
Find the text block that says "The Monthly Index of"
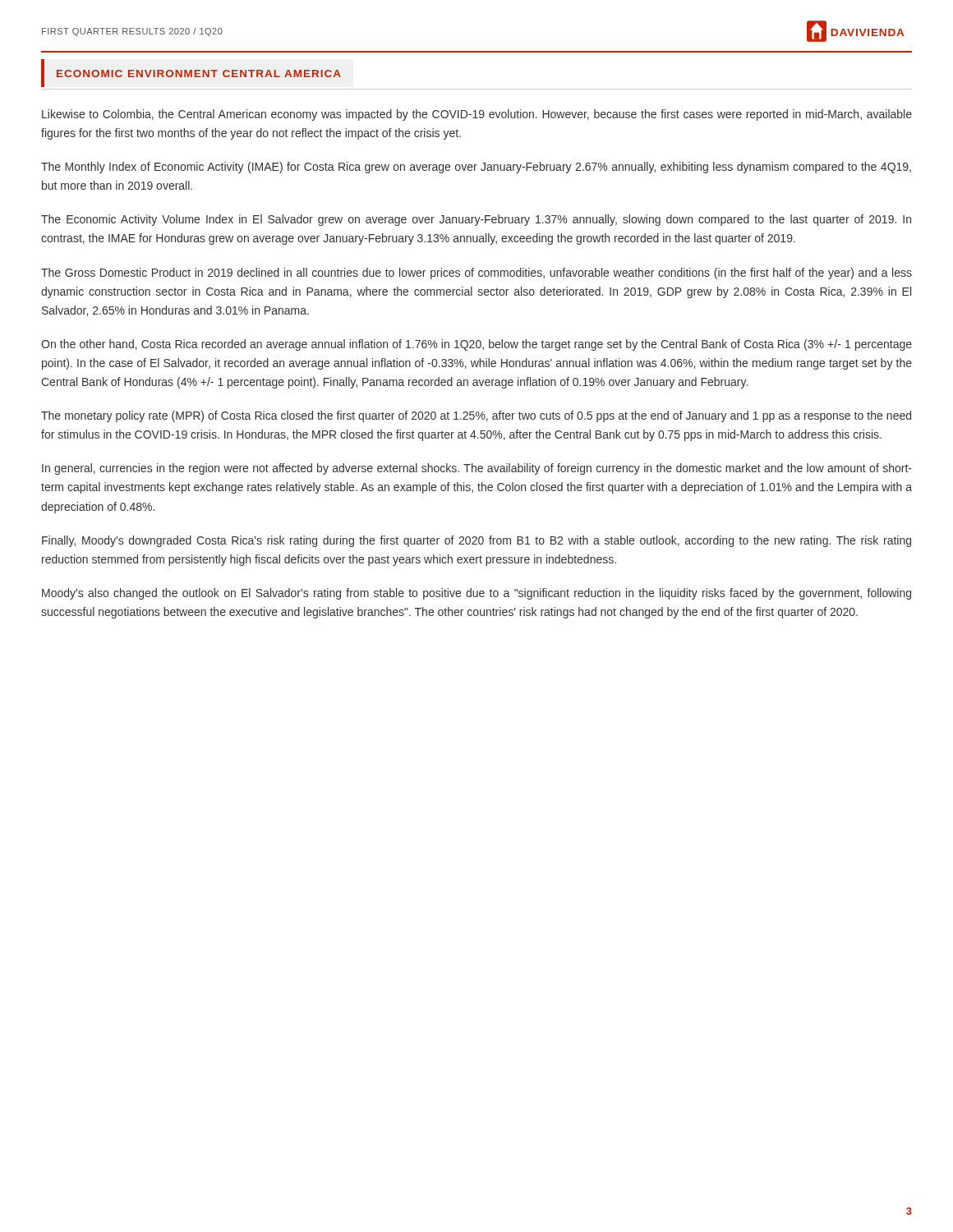476,176
